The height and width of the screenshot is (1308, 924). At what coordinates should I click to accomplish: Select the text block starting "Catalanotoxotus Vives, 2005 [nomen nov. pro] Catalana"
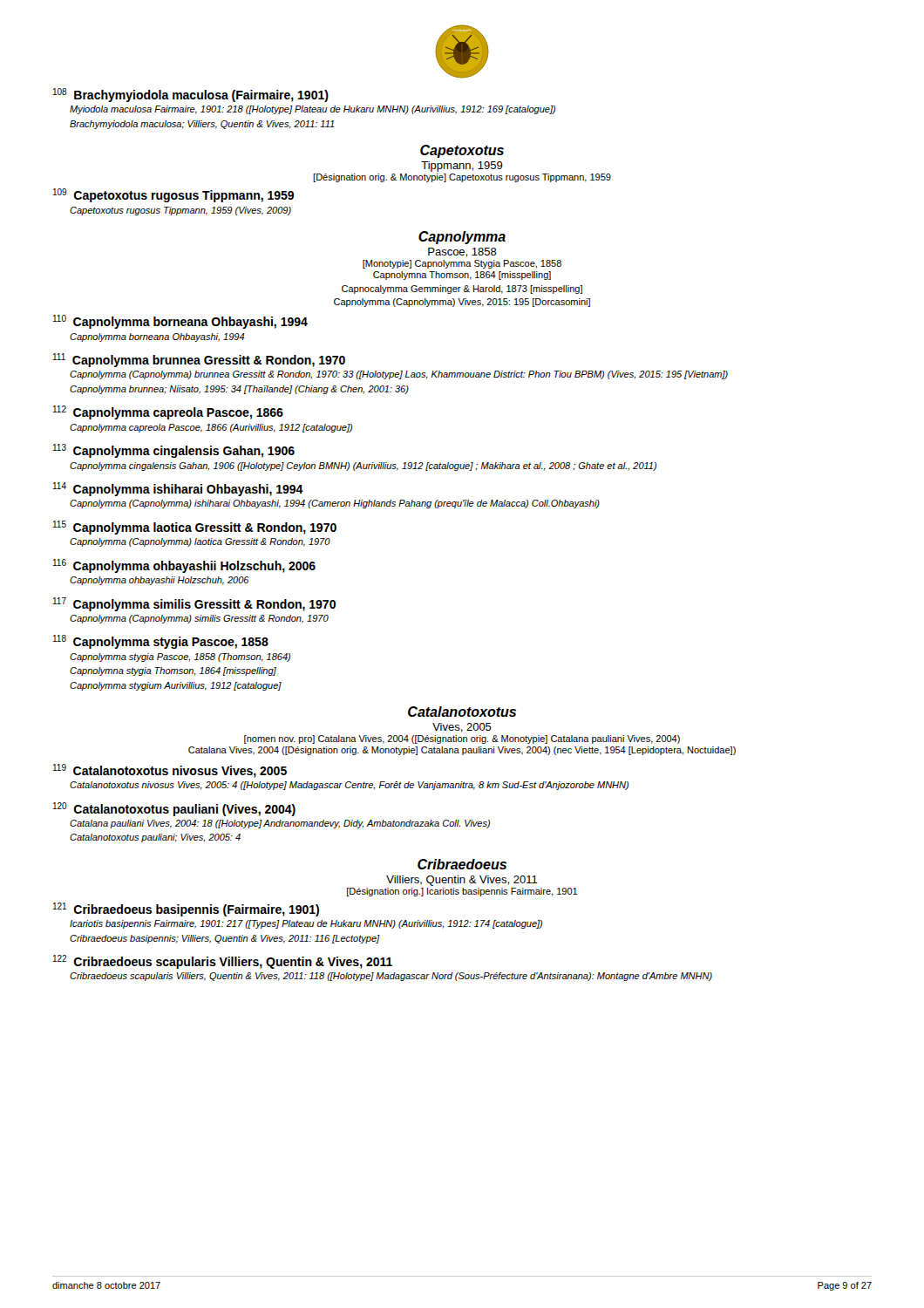(x=462, y=731)
